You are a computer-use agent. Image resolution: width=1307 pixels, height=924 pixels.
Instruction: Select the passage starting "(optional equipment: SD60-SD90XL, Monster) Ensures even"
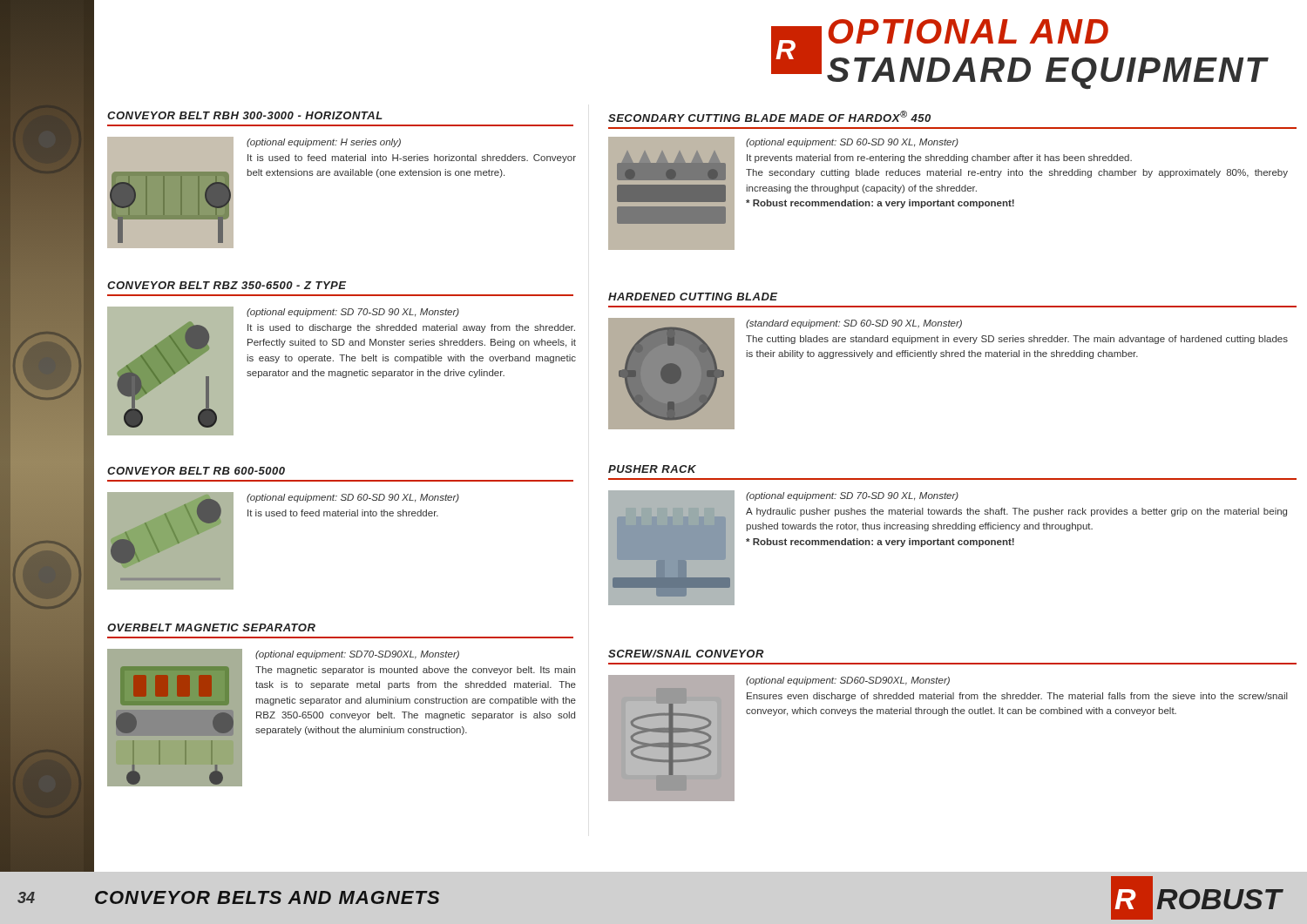tap(1017, 697)
